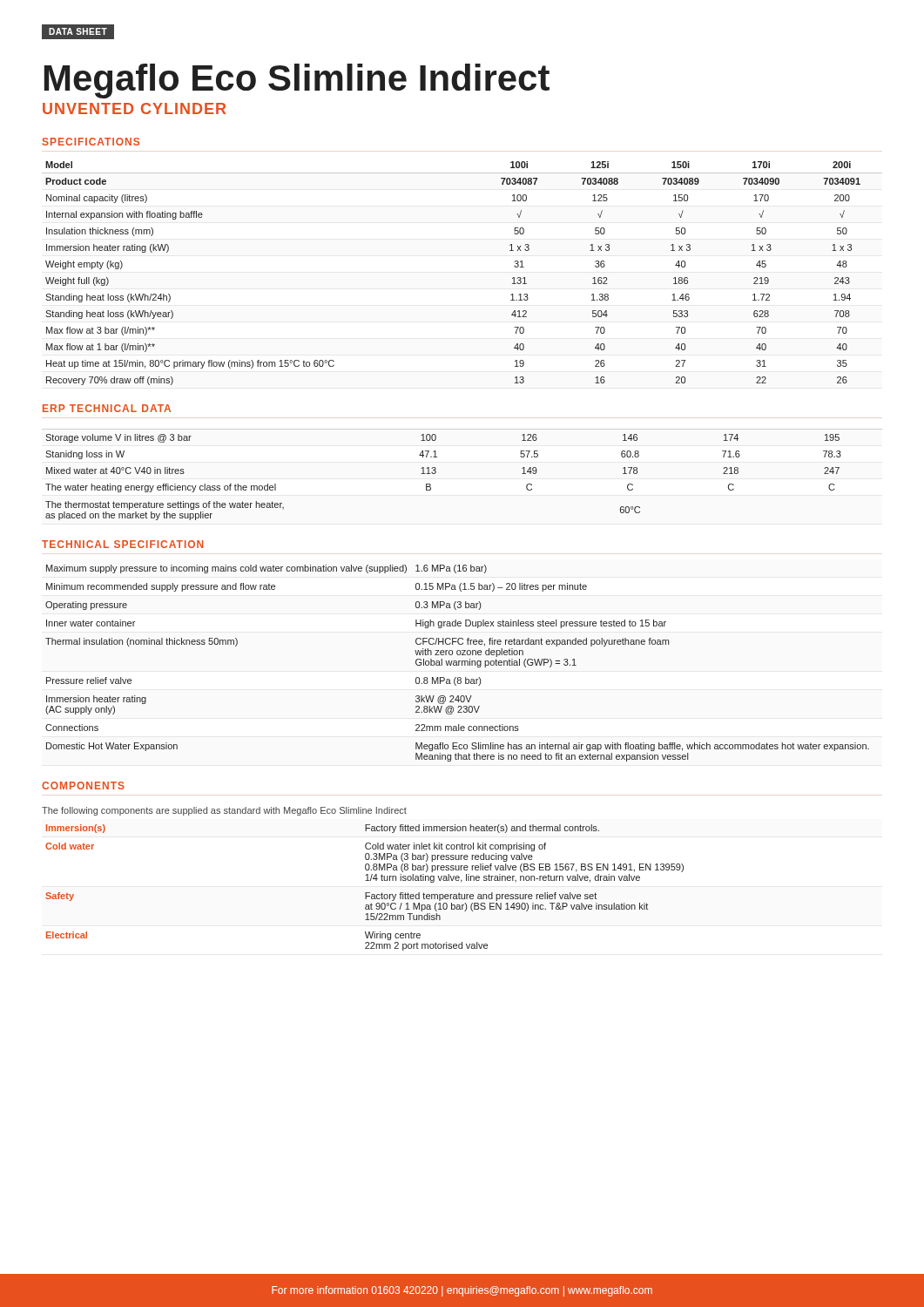
Task: Select the block starting "Megaflo Eco Slimline Indirect"
Action: click(462, 79)
